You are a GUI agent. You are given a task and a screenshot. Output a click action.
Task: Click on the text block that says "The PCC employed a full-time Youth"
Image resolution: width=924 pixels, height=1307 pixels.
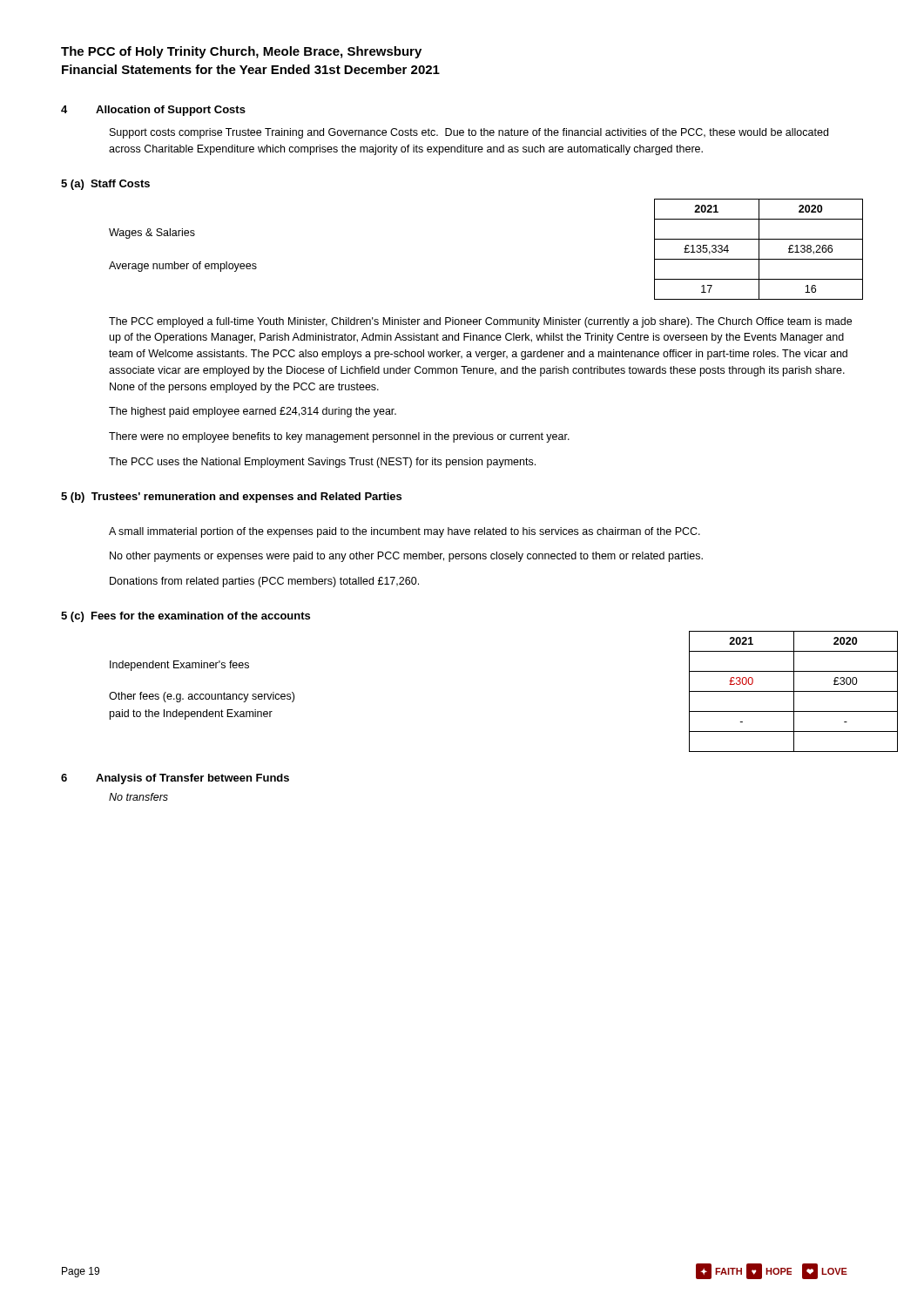tap(481, 354)
